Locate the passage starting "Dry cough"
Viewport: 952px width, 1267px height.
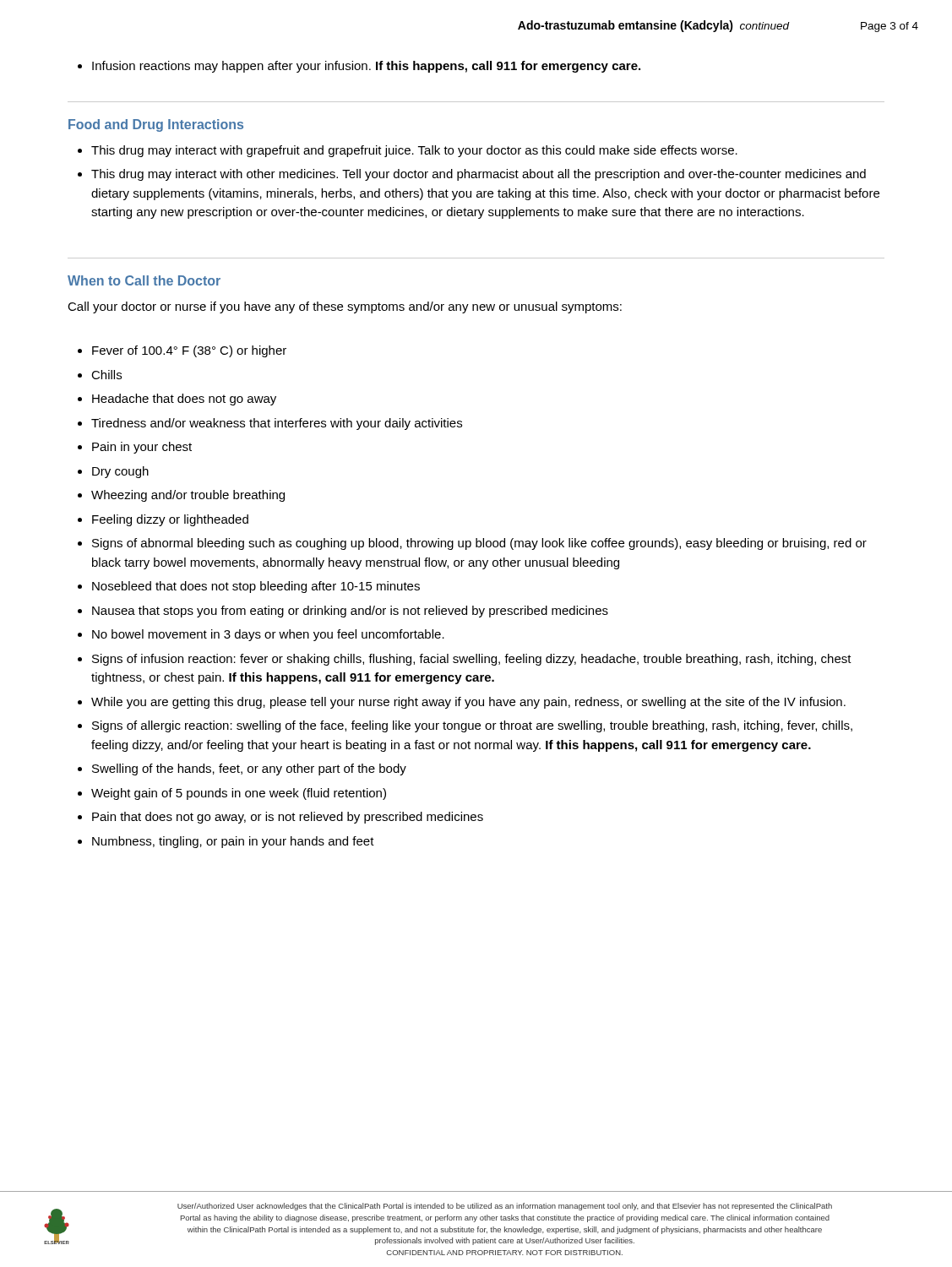[120, 472]
